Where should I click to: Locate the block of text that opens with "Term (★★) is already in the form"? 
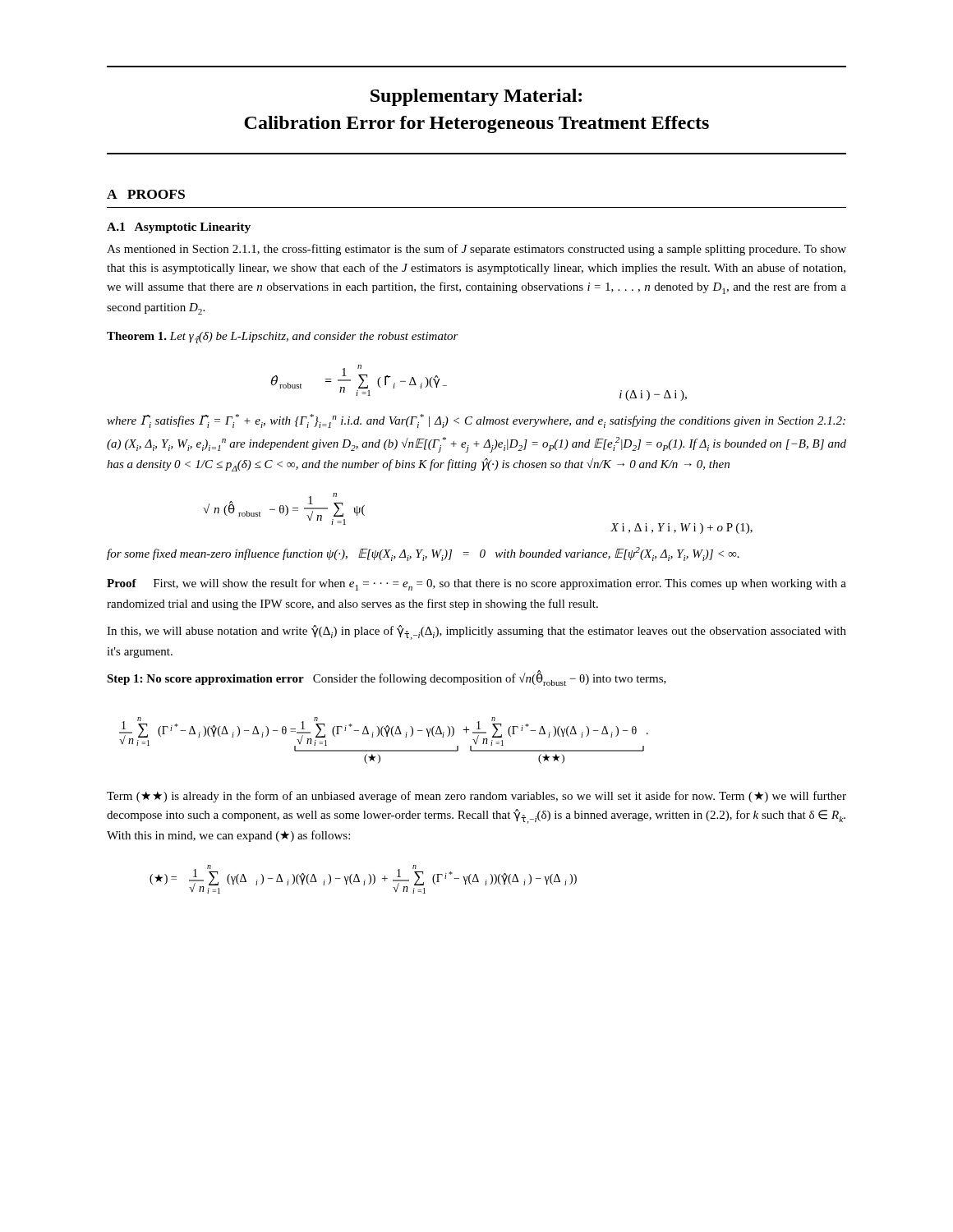pos(476,815)
